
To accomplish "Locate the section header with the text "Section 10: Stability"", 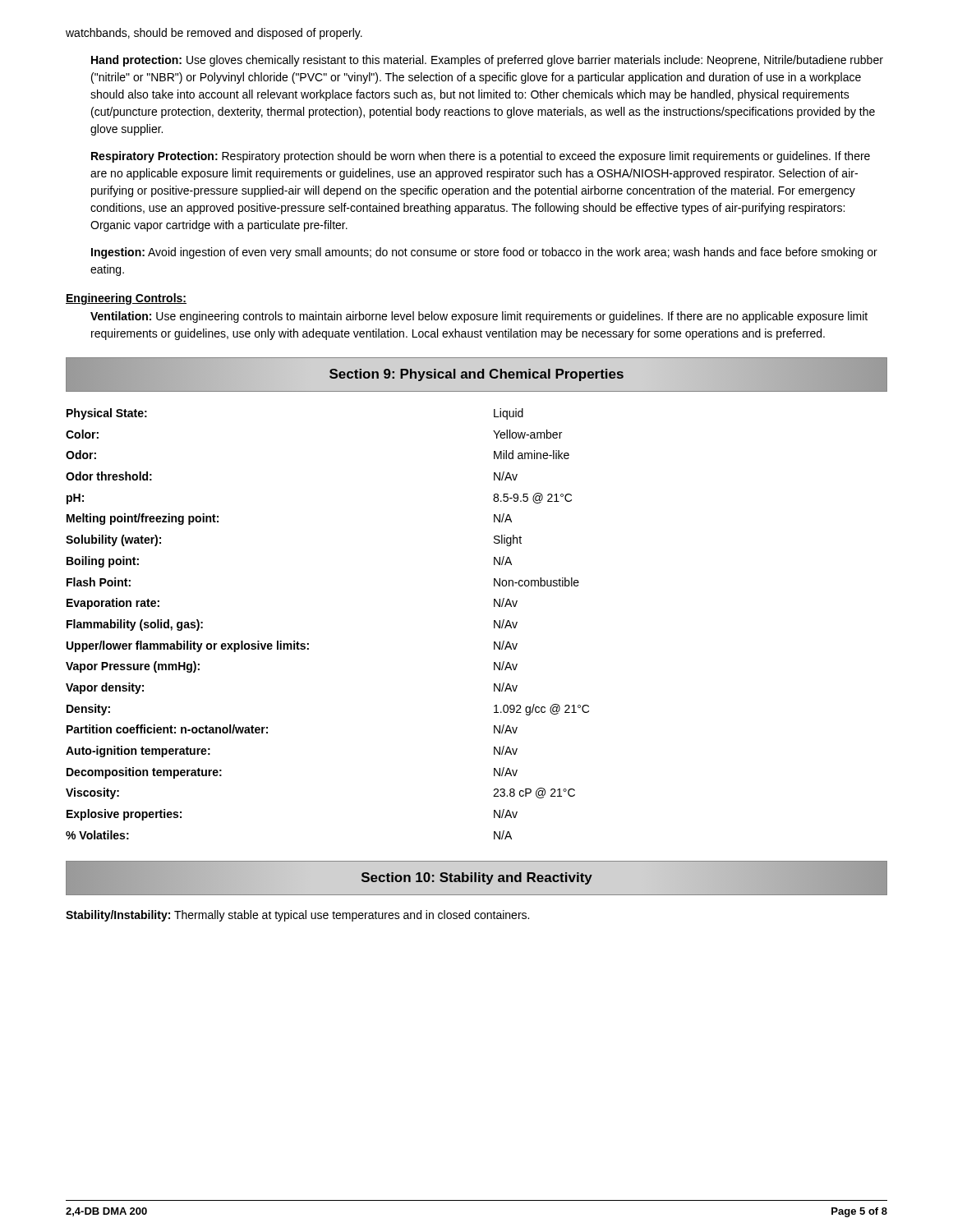I will [x=476, y=878].
